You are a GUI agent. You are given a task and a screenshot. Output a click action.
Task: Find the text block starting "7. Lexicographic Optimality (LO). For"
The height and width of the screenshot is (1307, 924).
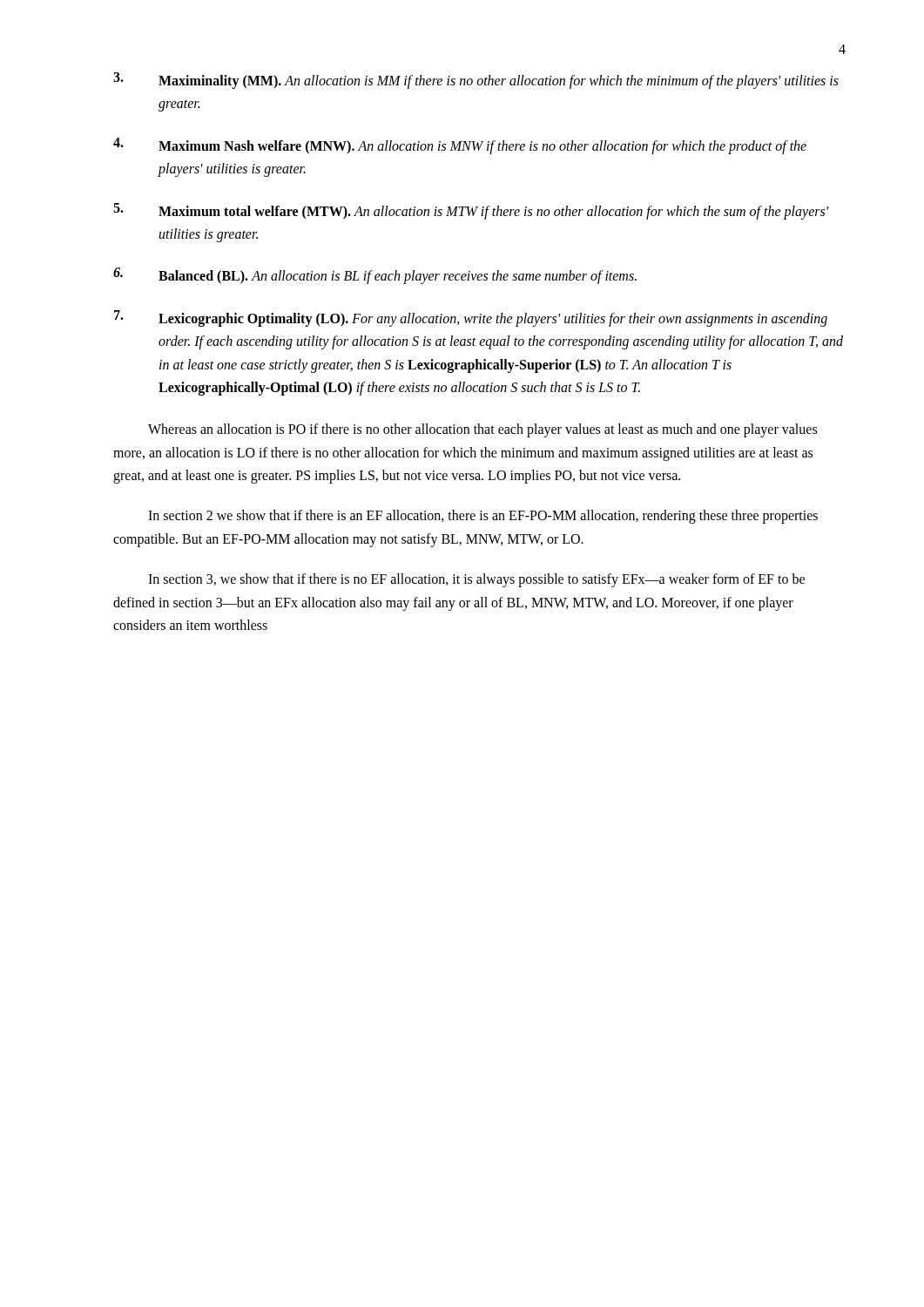(479, 353)
